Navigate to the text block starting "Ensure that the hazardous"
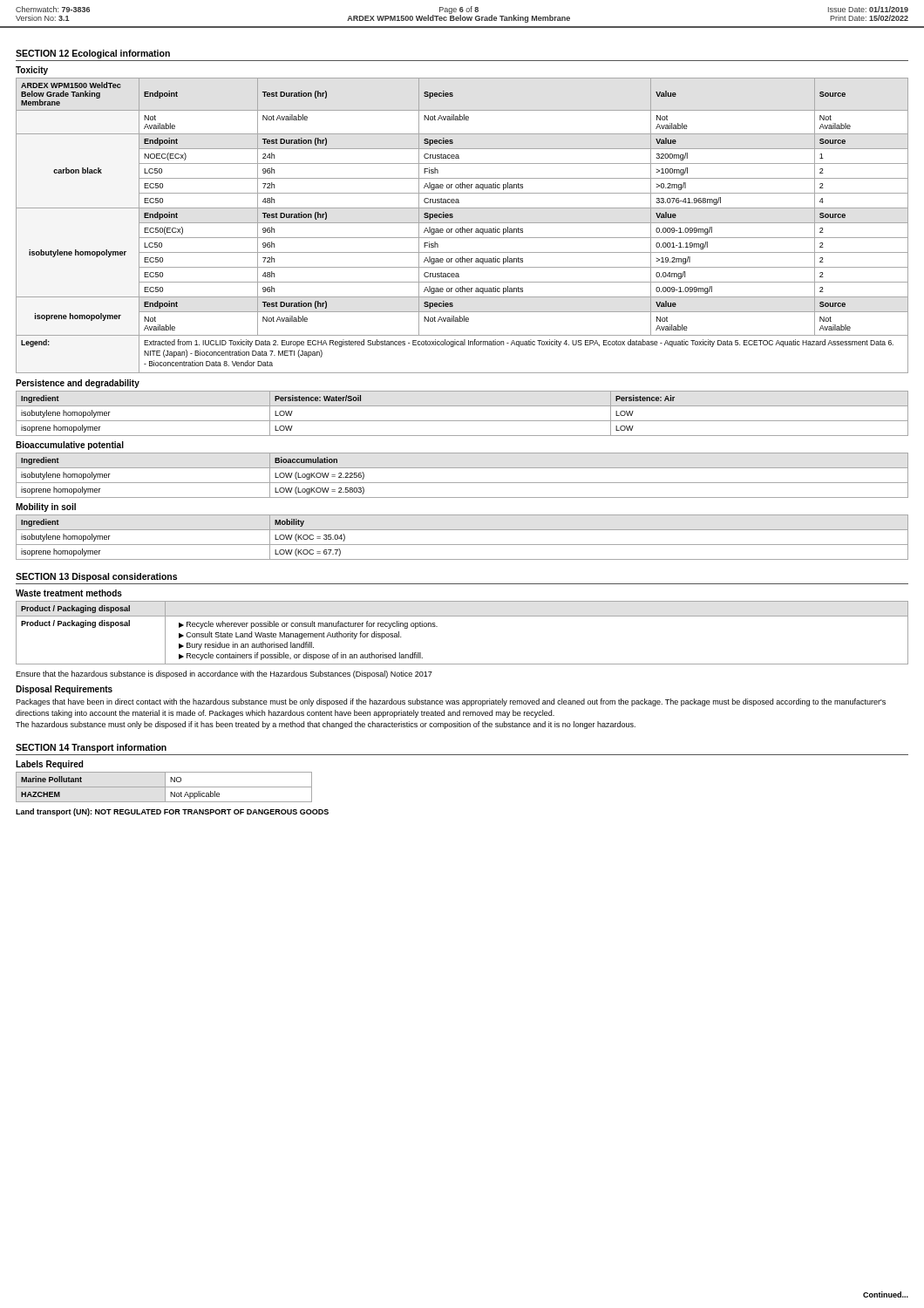This screenshot has height=1308, width=924. point(224,674)
